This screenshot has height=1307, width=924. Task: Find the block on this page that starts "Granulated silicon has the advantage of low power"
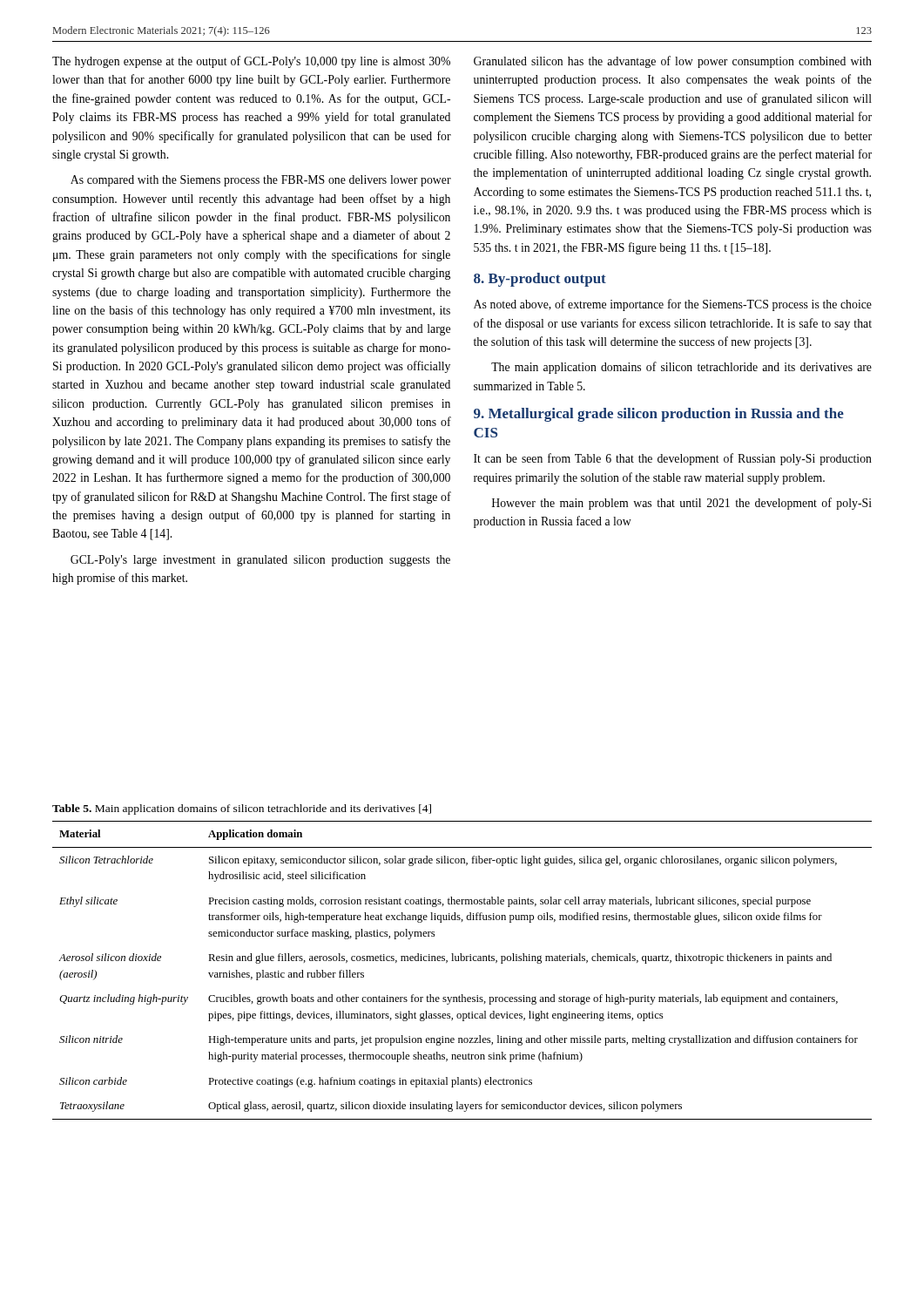tap(673, 155)
